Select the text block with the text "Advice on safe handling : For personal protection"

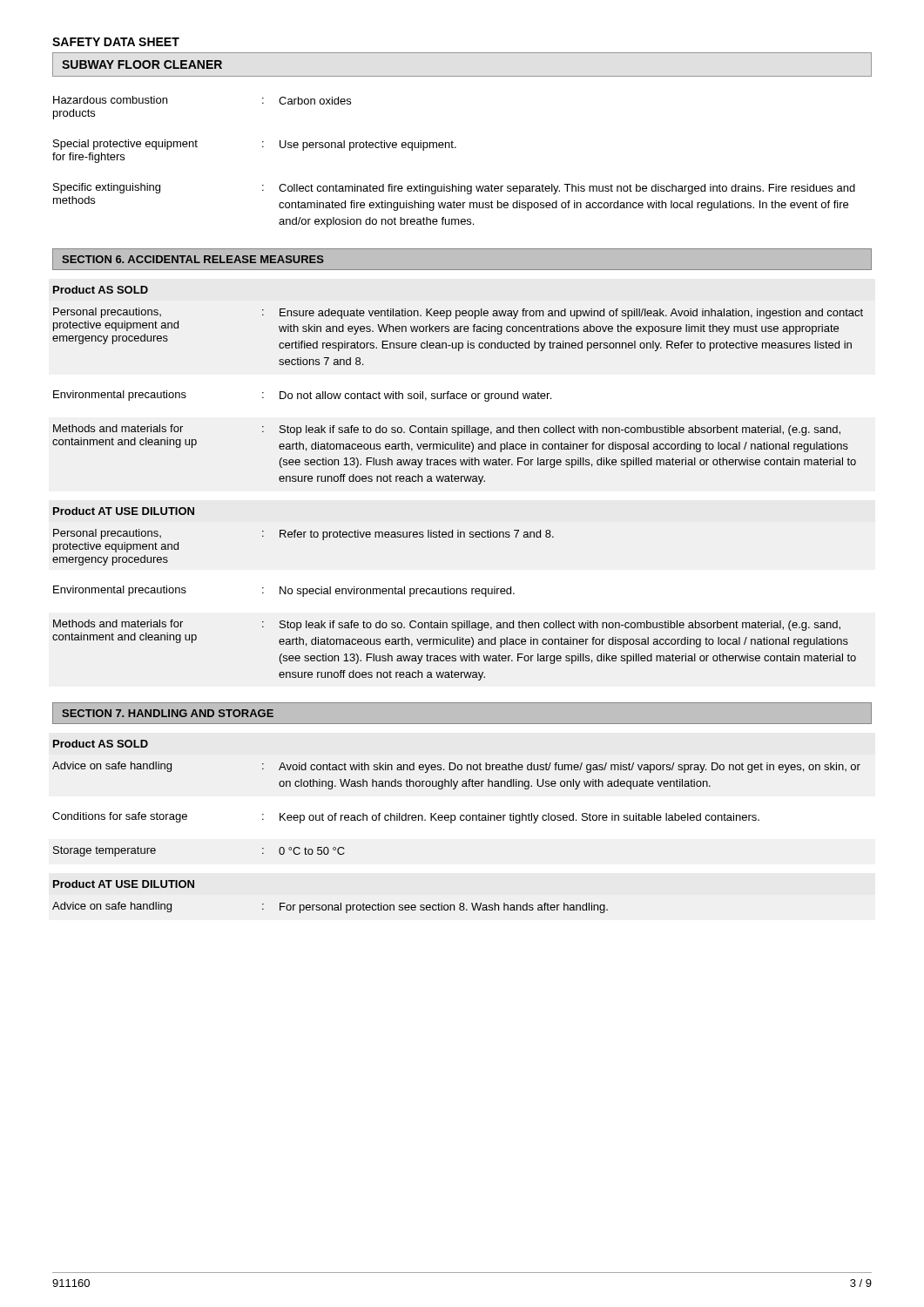(x=462, y=907)
